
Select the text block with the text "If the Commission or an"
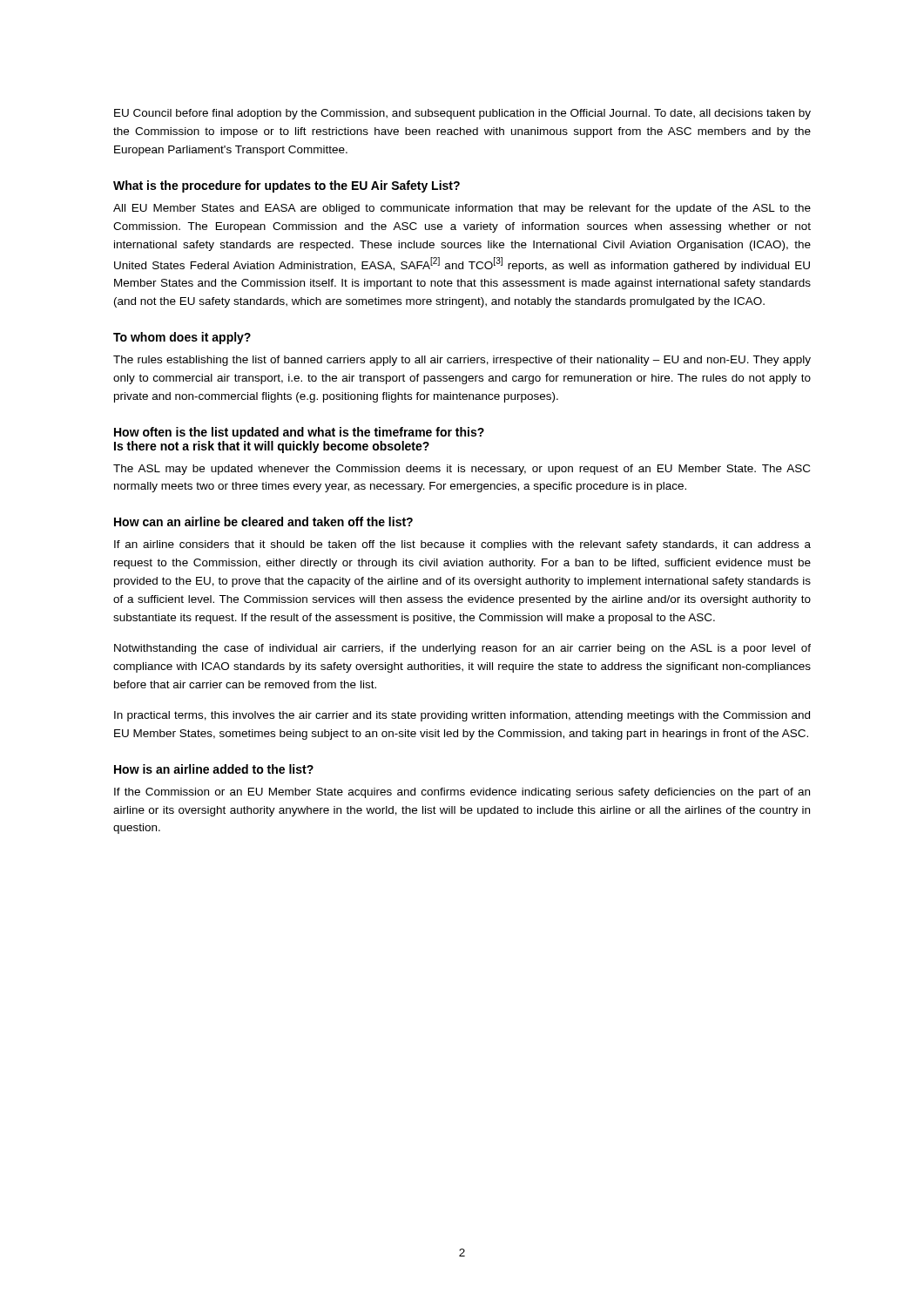click(462, 809)
